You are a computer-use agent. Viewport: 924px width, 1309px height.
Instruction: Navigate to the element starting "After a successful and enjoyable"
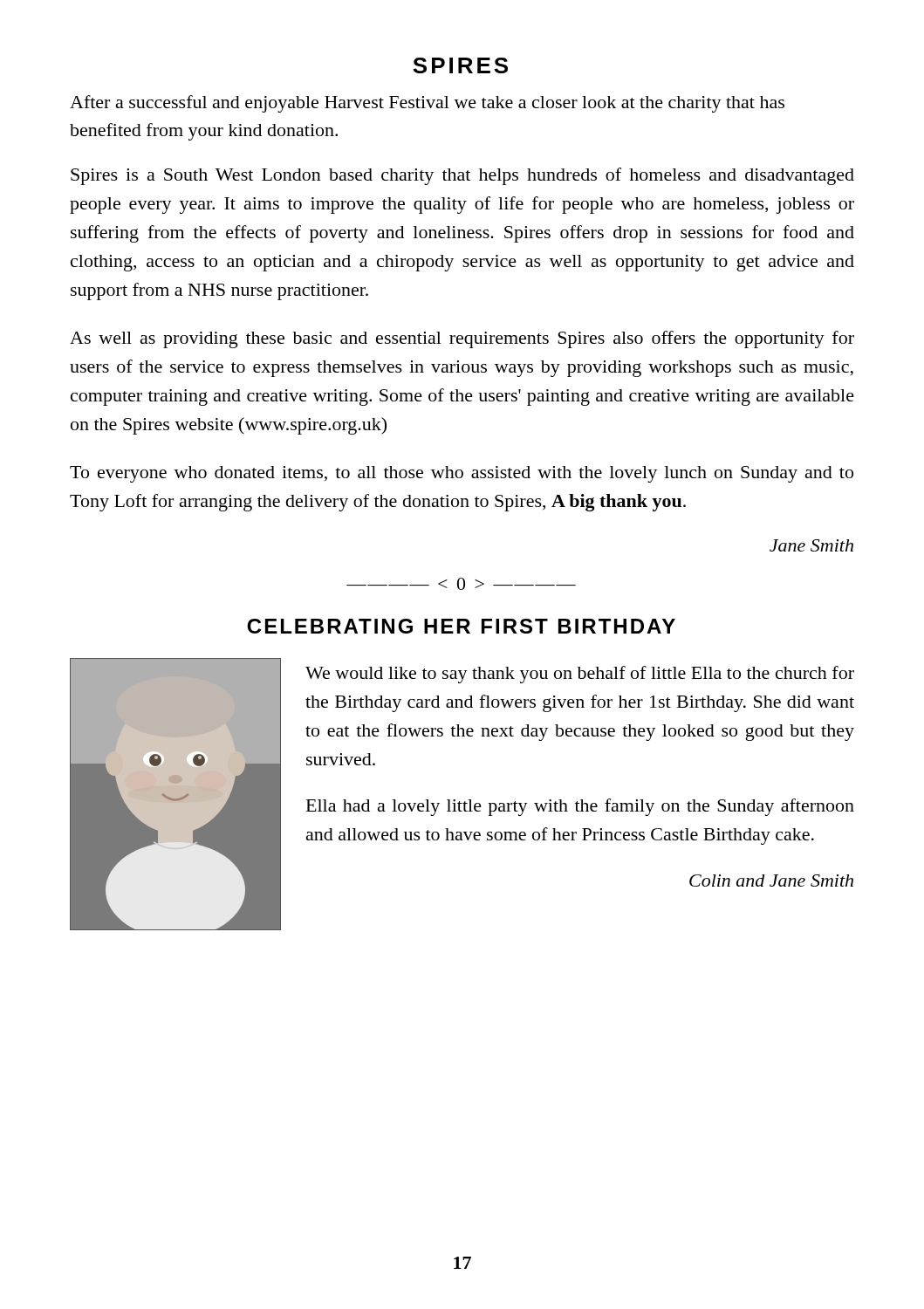point(427,116)
